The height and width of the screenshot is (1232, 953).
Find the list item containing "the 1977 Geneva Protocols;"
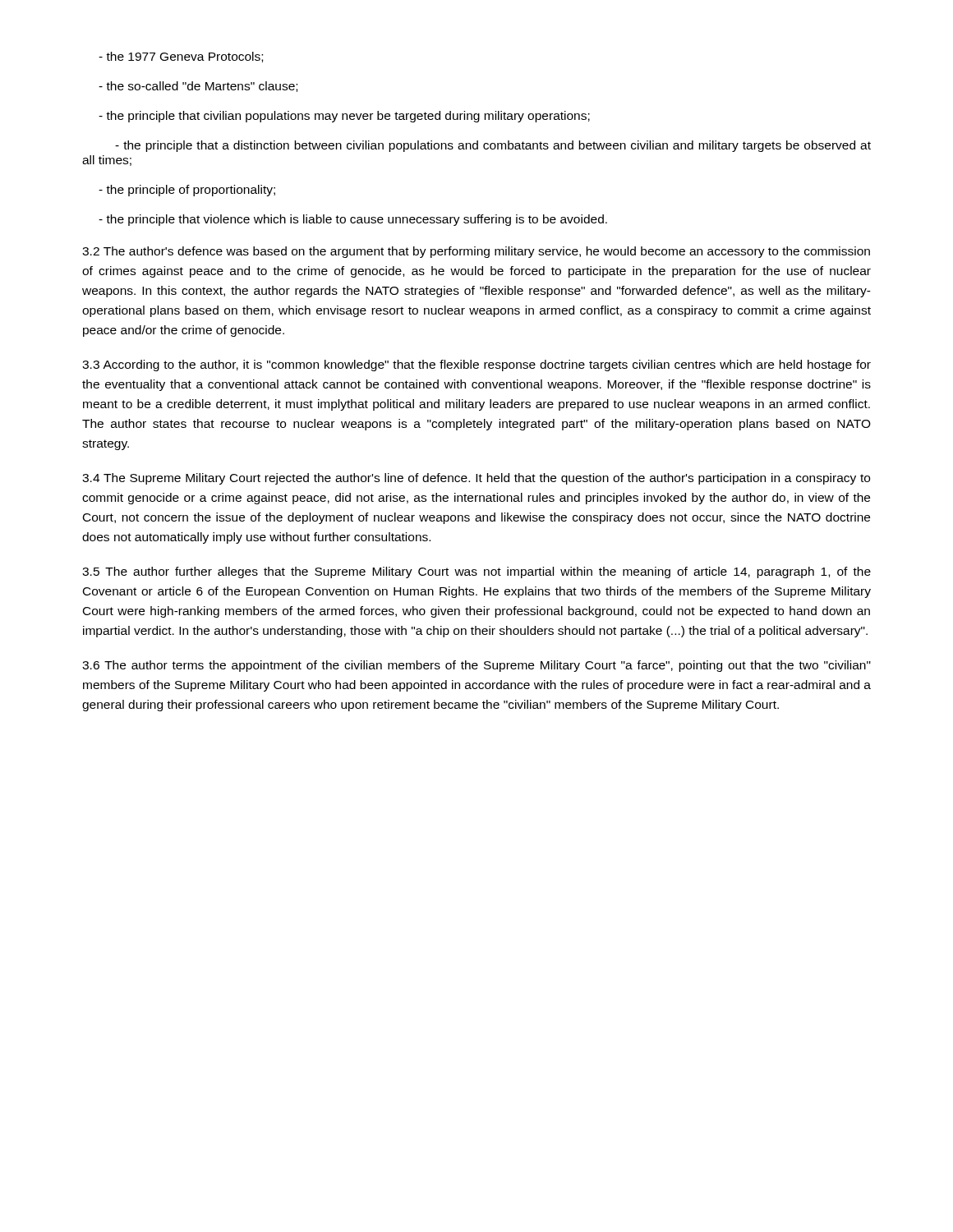pyautogui.click(x=181, y=56)
